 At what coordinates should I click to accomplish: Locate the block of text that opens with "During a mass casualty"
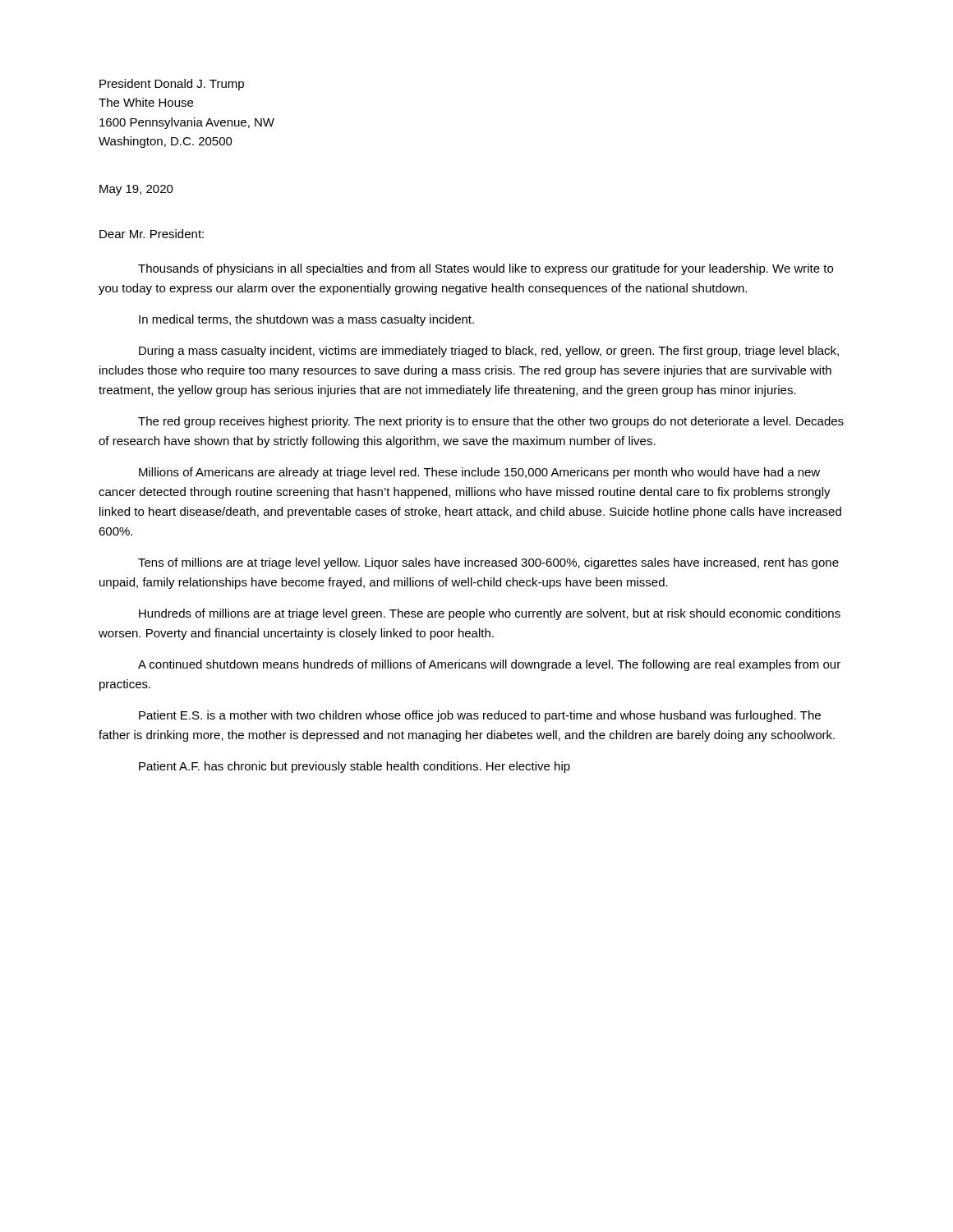tap(469, 370)
